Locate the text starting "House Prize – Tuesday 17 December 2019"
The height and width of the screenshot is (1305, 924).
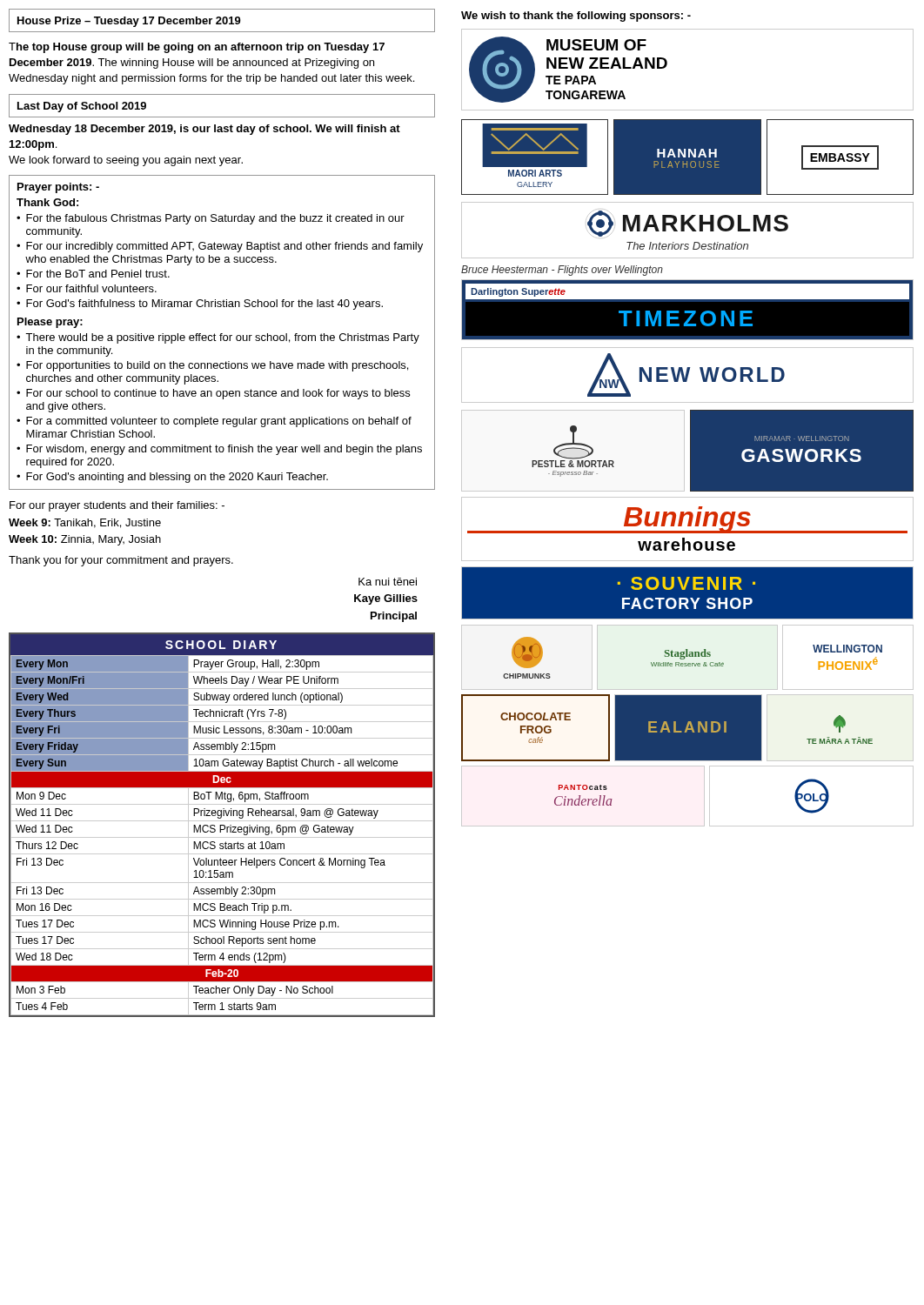(129, 20)
